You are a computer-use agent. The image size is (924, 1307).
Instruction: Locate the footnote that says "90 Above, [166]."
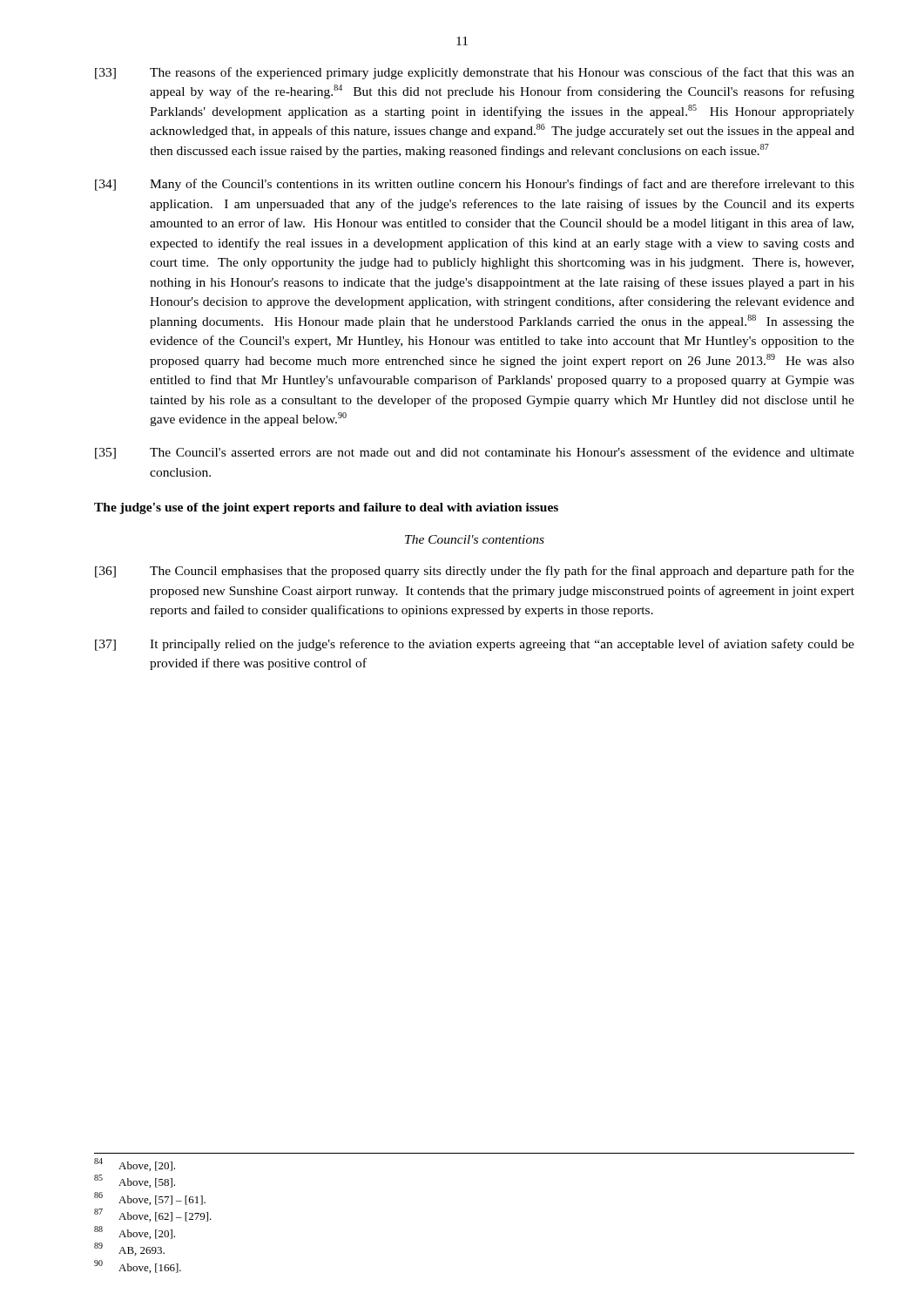click(x=138, y=1267)
